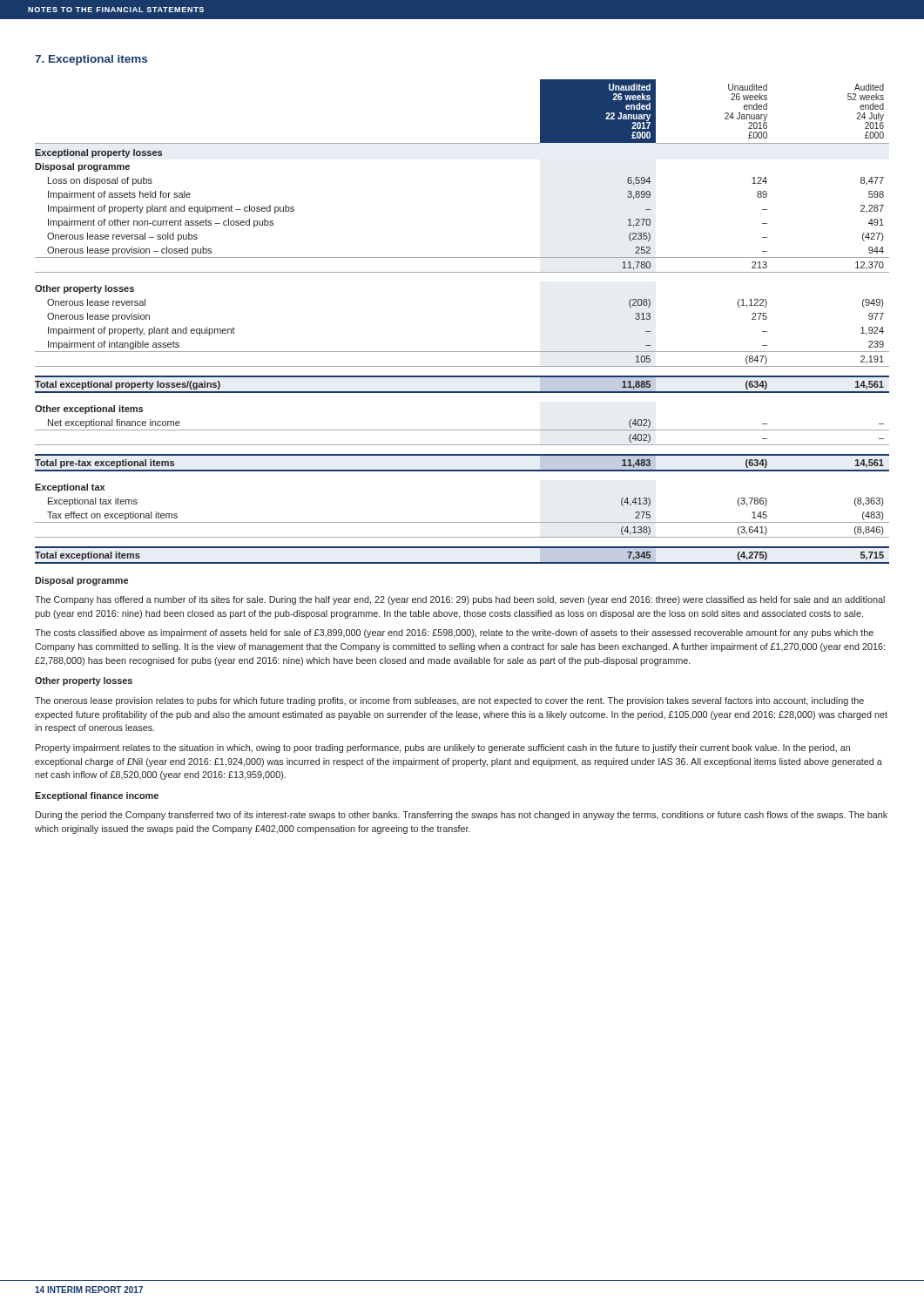Locate the text block starting "7. Exceptional items"
924x1307 pixels.
click(x=91, y=60)
